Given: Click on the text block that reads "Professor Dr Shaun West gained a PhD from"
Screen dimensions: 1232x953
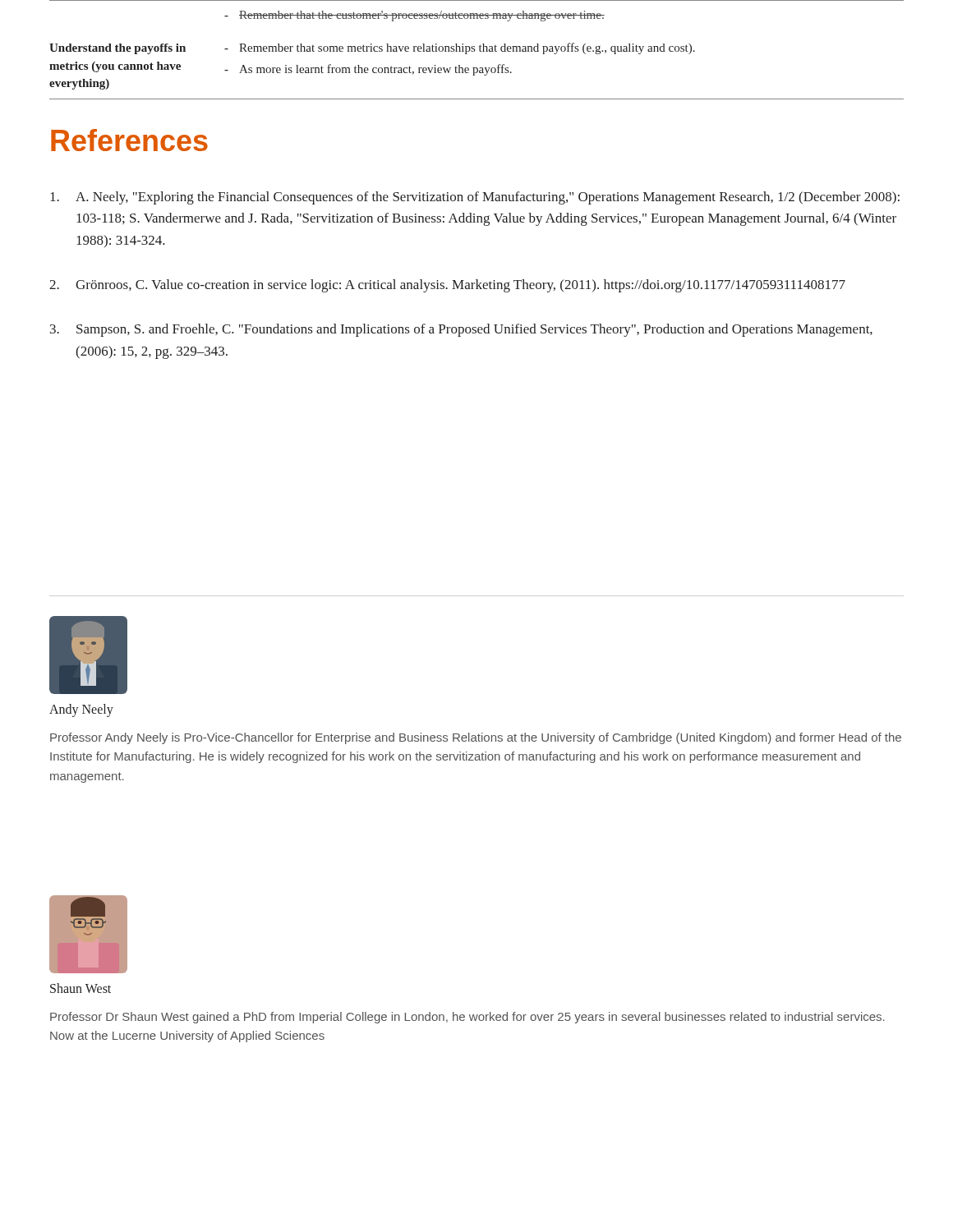Looking at the screenshot, I should pyautogui.click(x=467, y=1026).
